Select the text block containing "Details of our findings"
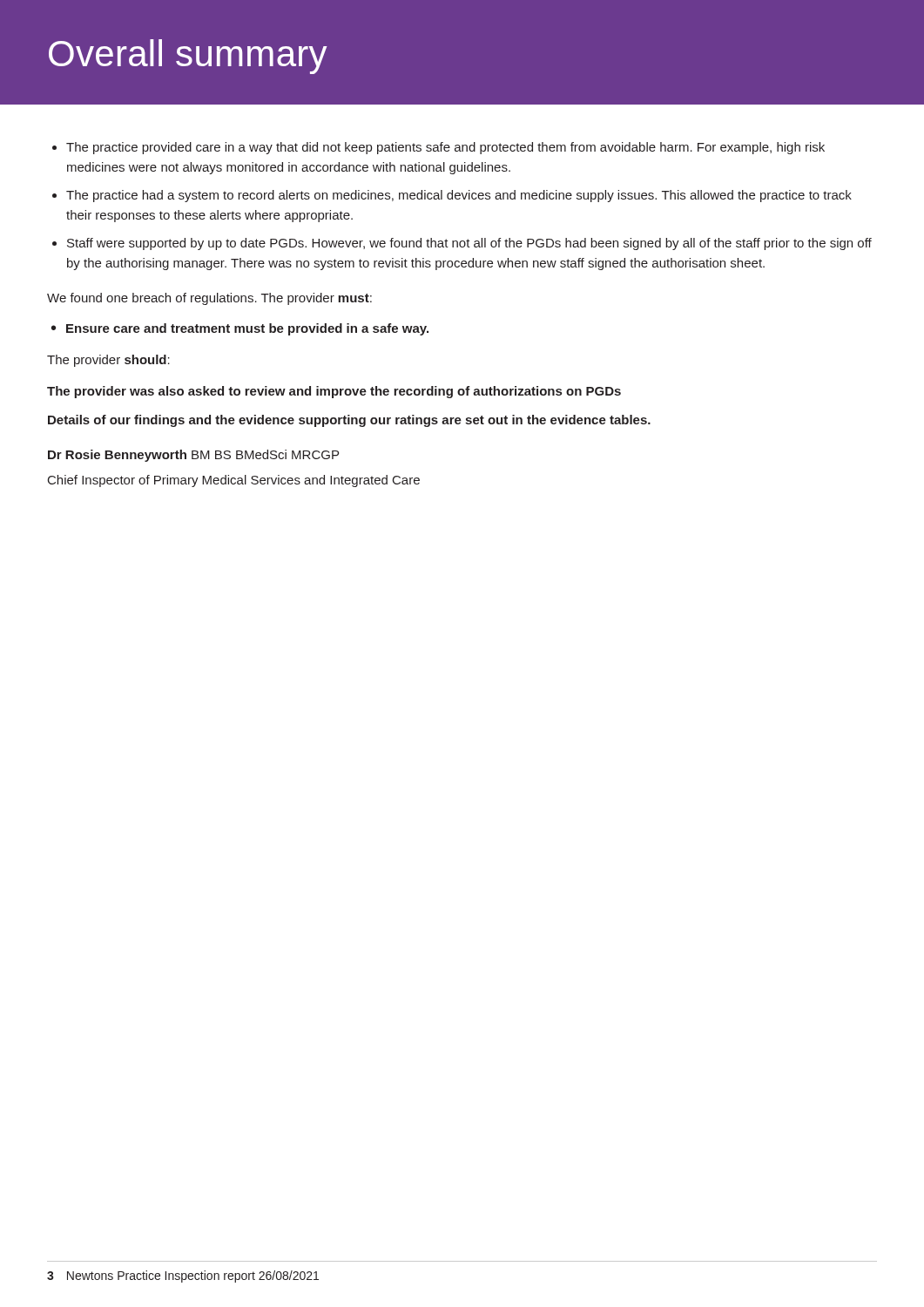The height and width of the screenshot is (1307, 924). (x=349, y=419)
